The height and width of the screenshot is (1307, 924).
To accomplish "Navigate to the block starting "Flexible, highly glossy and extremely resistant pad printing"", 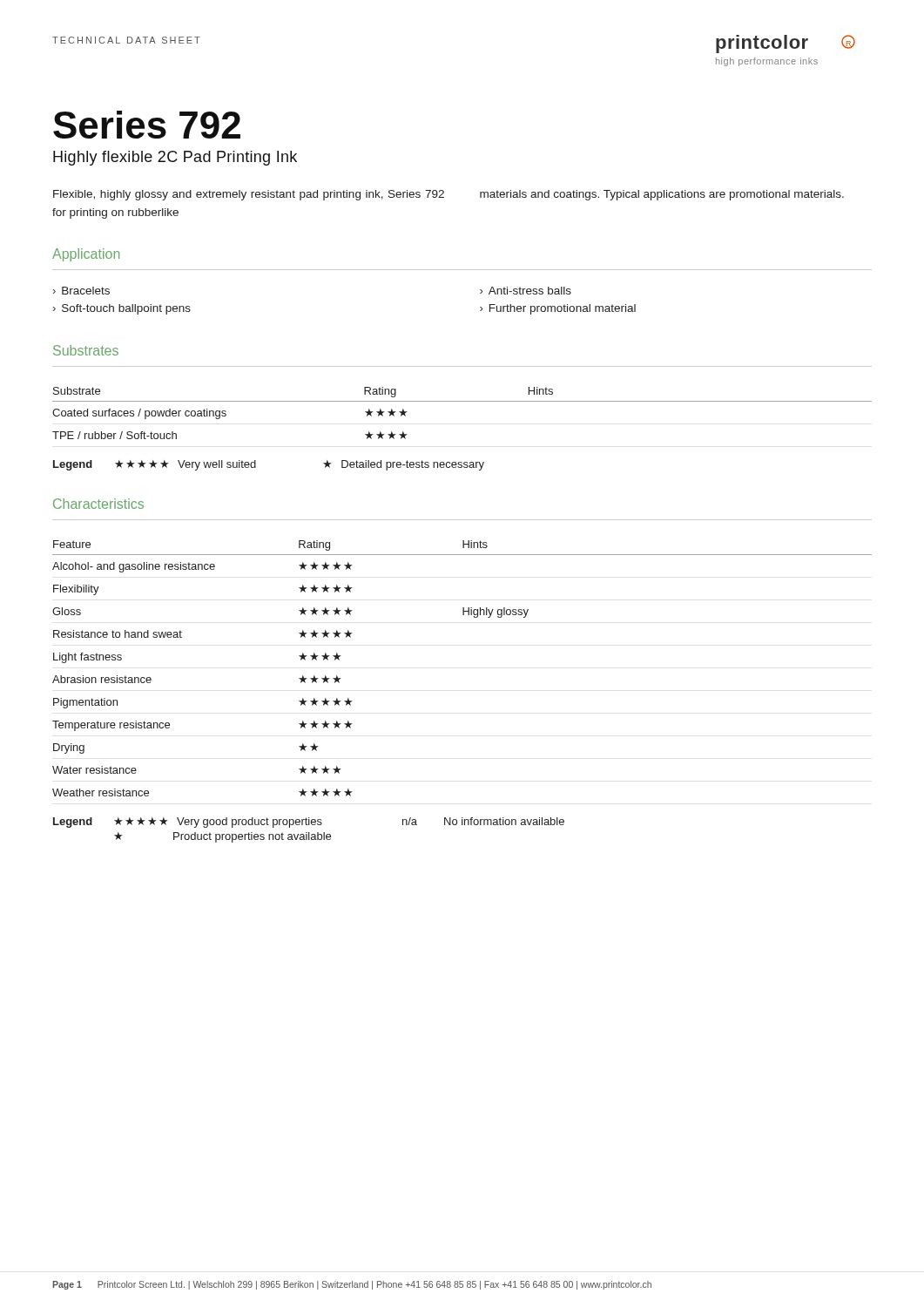I will tap(248, 203).
